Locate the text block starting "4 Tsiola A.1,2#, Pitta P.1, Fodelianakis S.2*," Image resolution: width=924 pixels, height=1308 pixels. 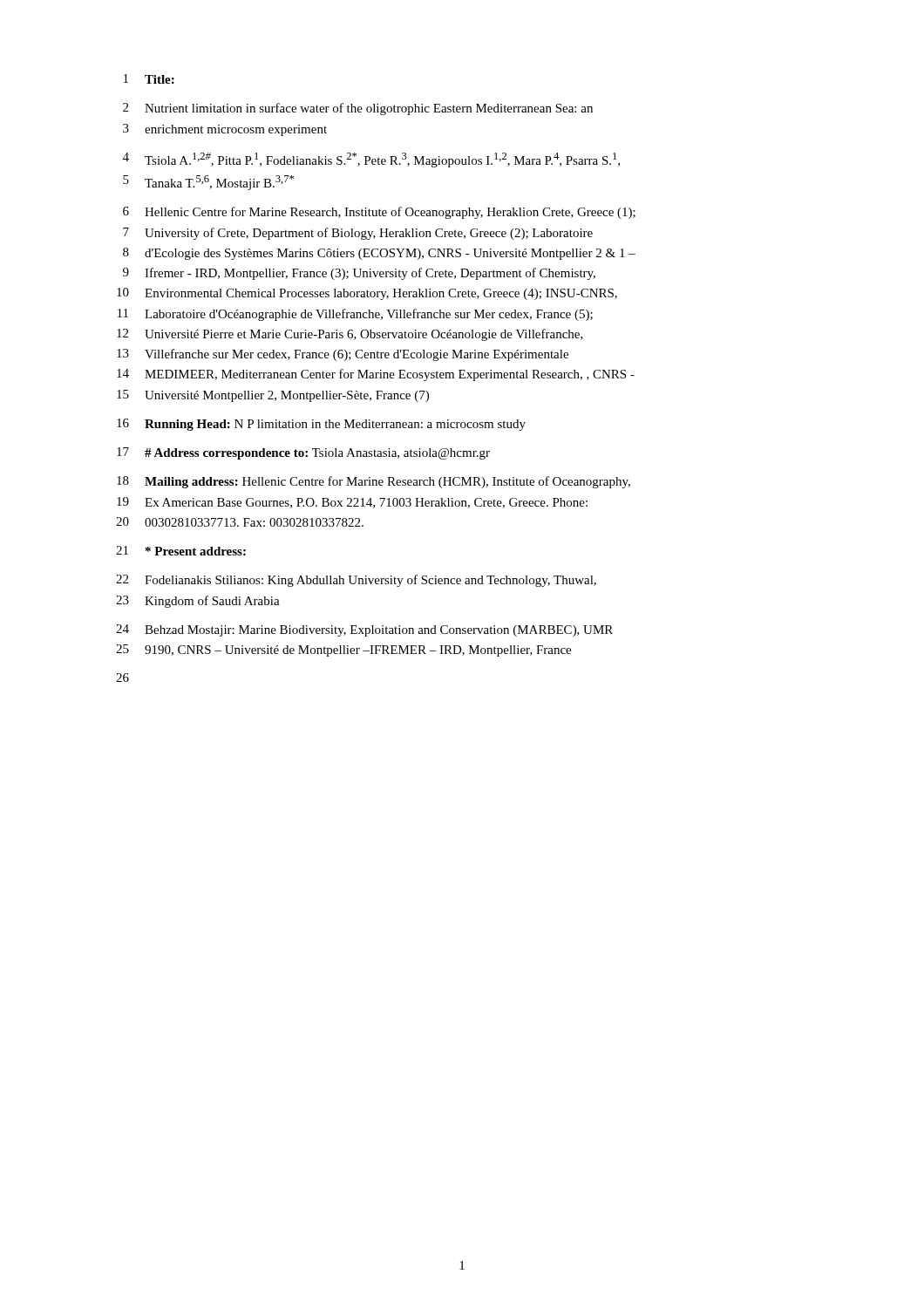point(475,160)
